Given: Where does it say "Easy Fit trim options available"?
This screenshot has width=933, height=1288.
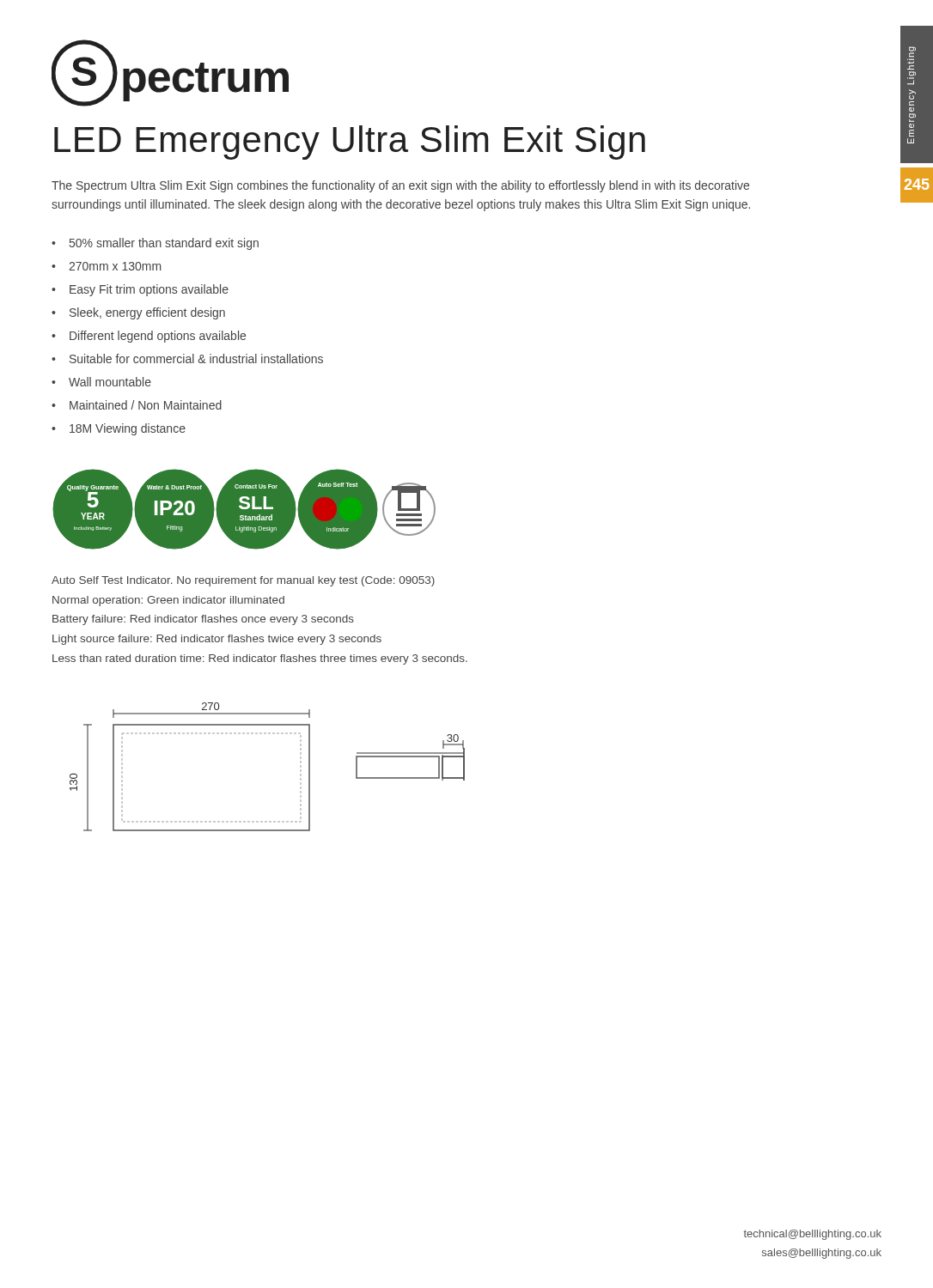Looking at the screenshot, I should [x=140, y=290].
